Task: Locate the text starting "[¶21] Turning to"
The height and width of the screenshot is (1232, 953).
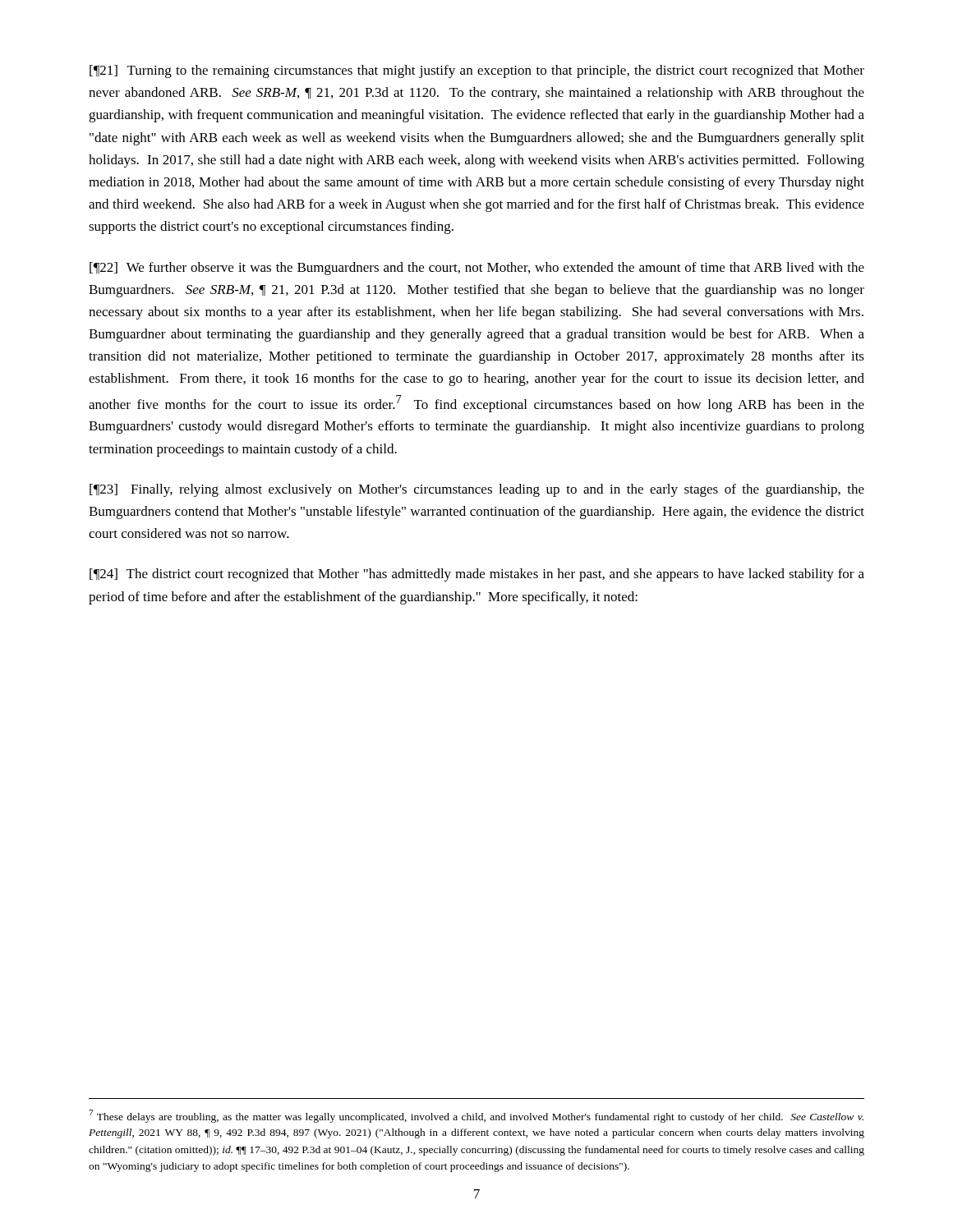Action: (476, 148)
